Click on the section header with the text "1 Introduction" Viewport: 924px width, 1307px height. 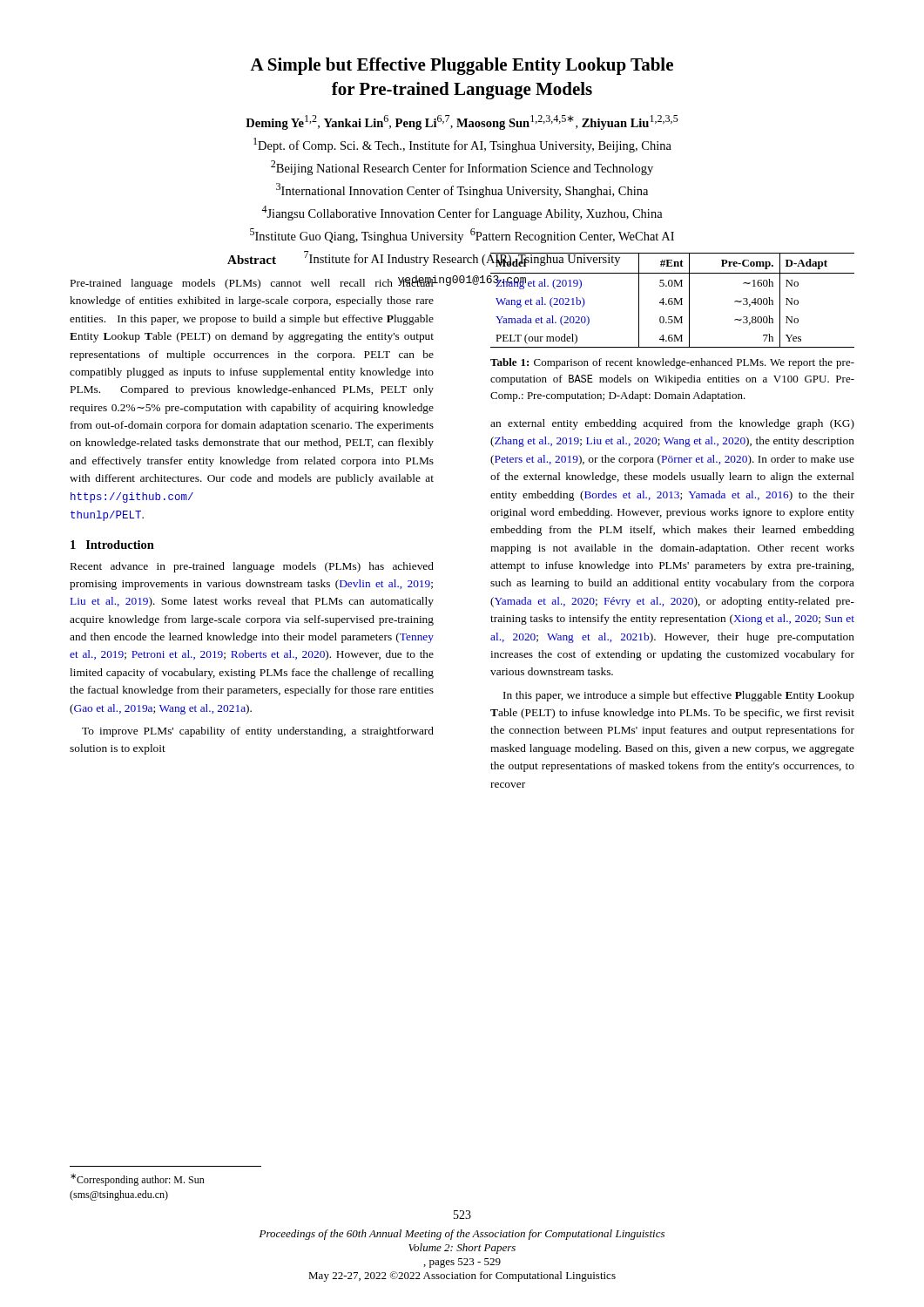[x=112, y=544]
